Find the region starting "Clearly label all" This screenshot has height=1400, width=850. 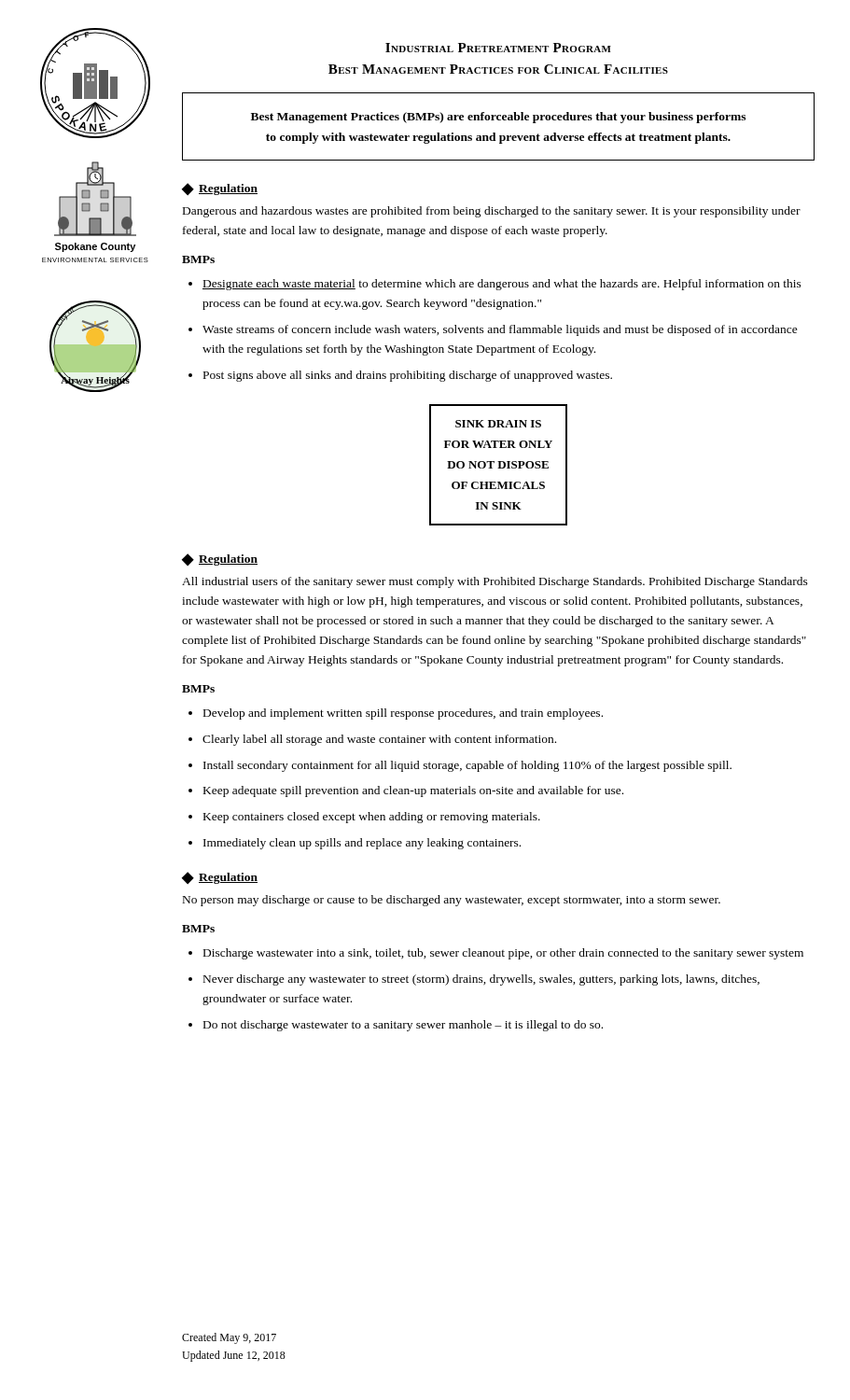[380, 738]
